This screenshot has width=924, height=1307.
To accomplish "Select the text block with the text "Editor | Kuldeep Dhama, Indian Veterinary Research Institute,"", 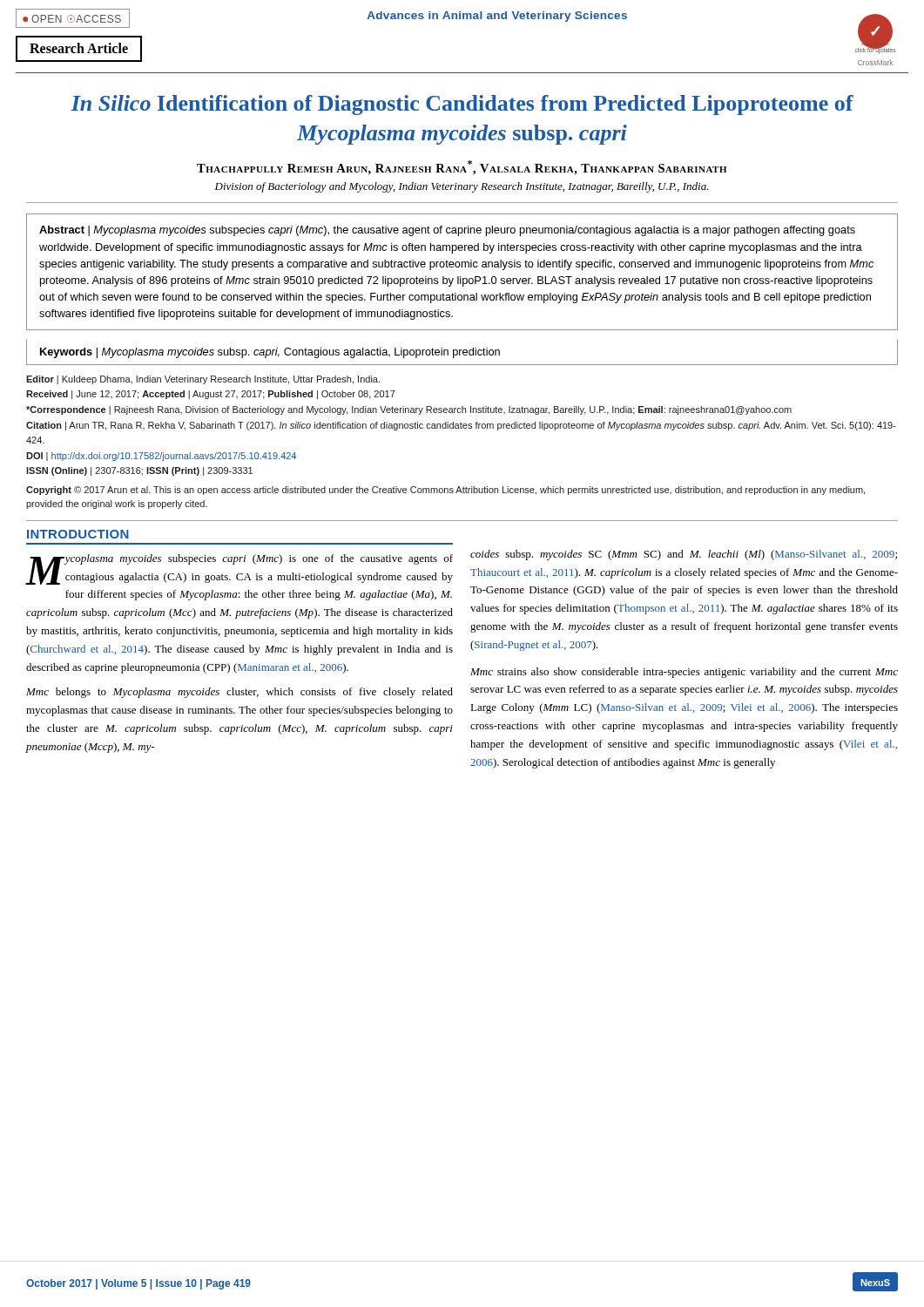I will (x=461, y=425).
